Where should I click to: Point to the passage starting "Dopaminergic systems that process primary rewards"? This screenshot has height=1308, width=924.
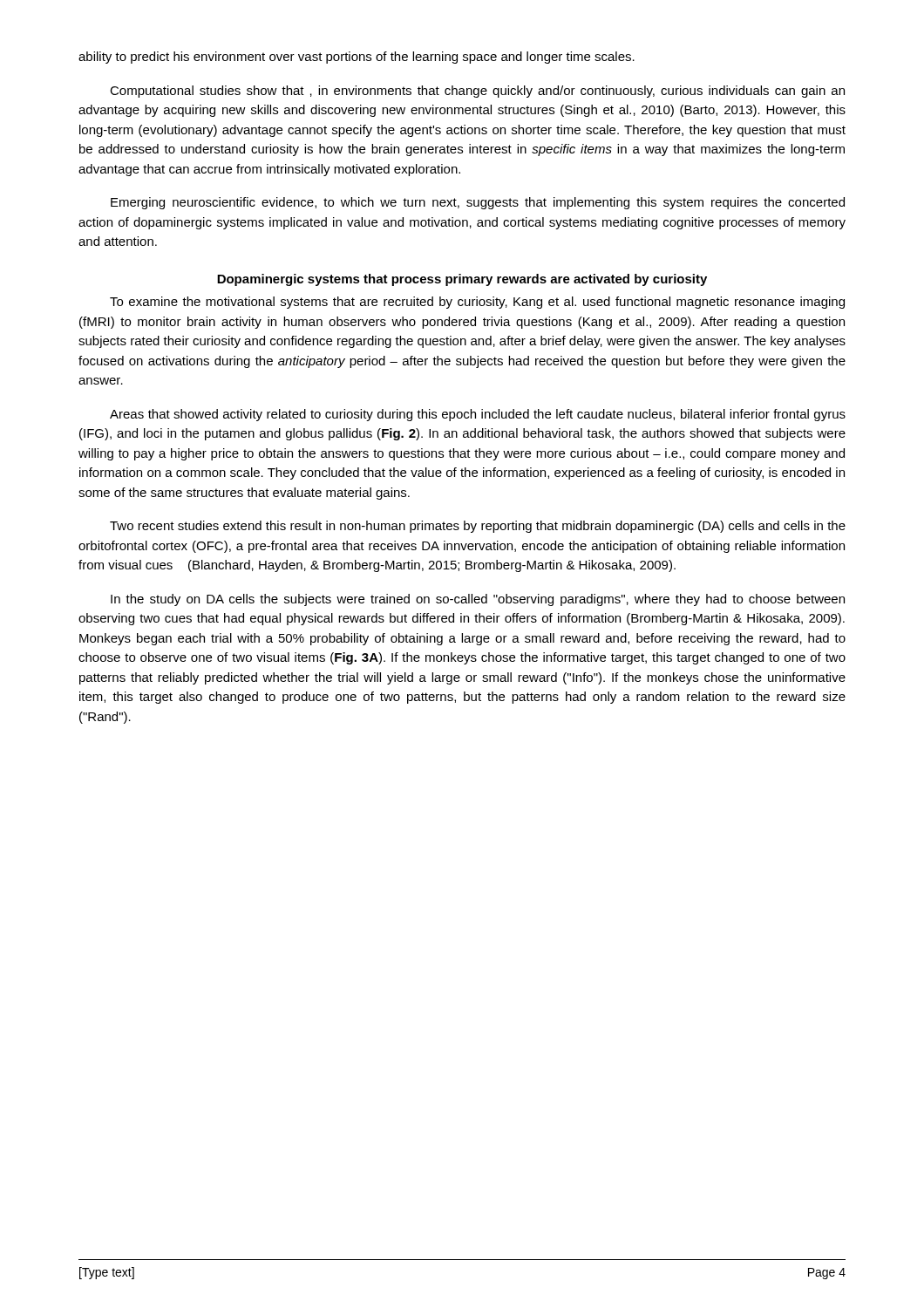click(x=462, y=278)
